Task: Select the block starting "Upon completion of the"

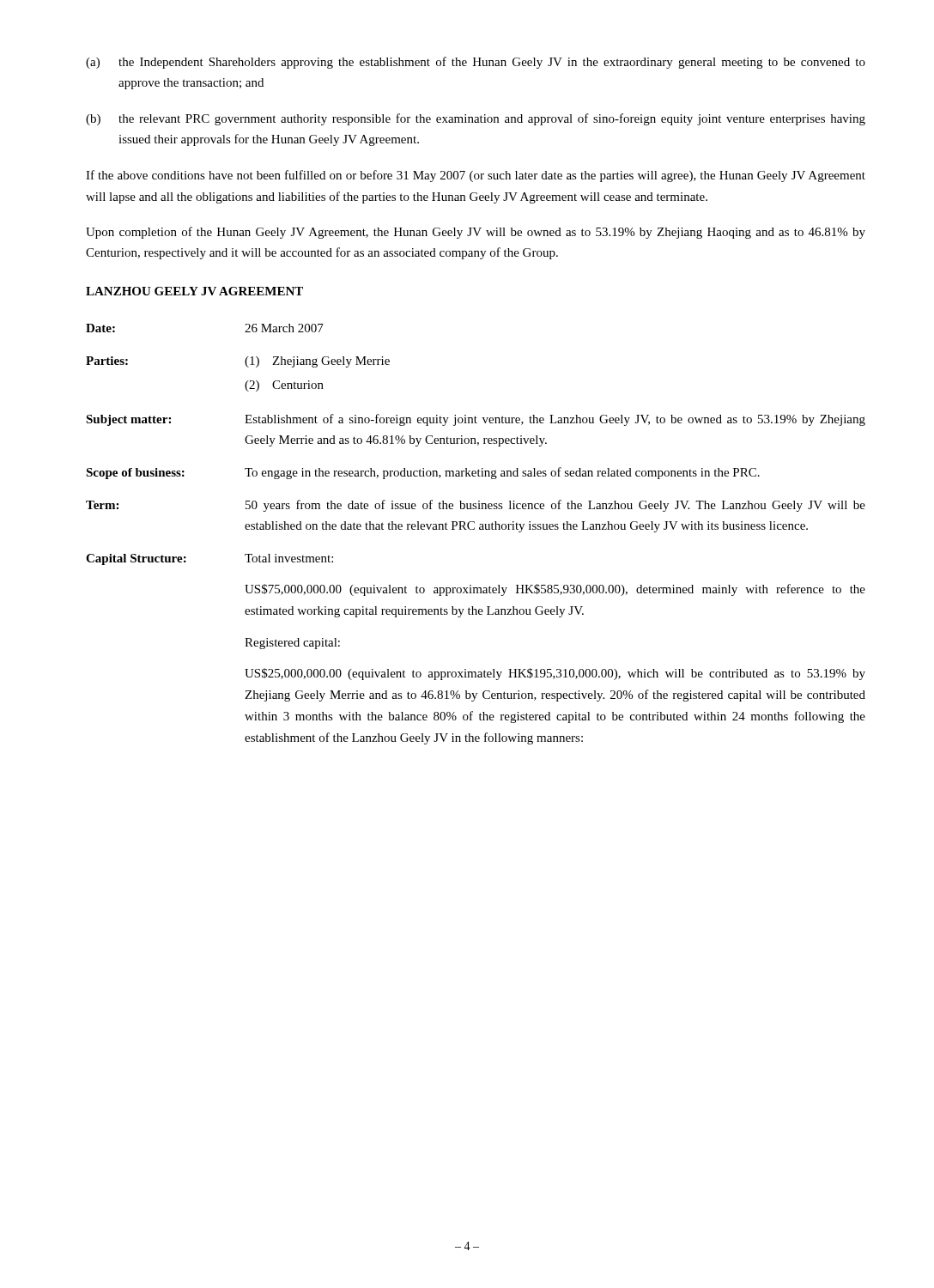Action: (x=476, y=242)
